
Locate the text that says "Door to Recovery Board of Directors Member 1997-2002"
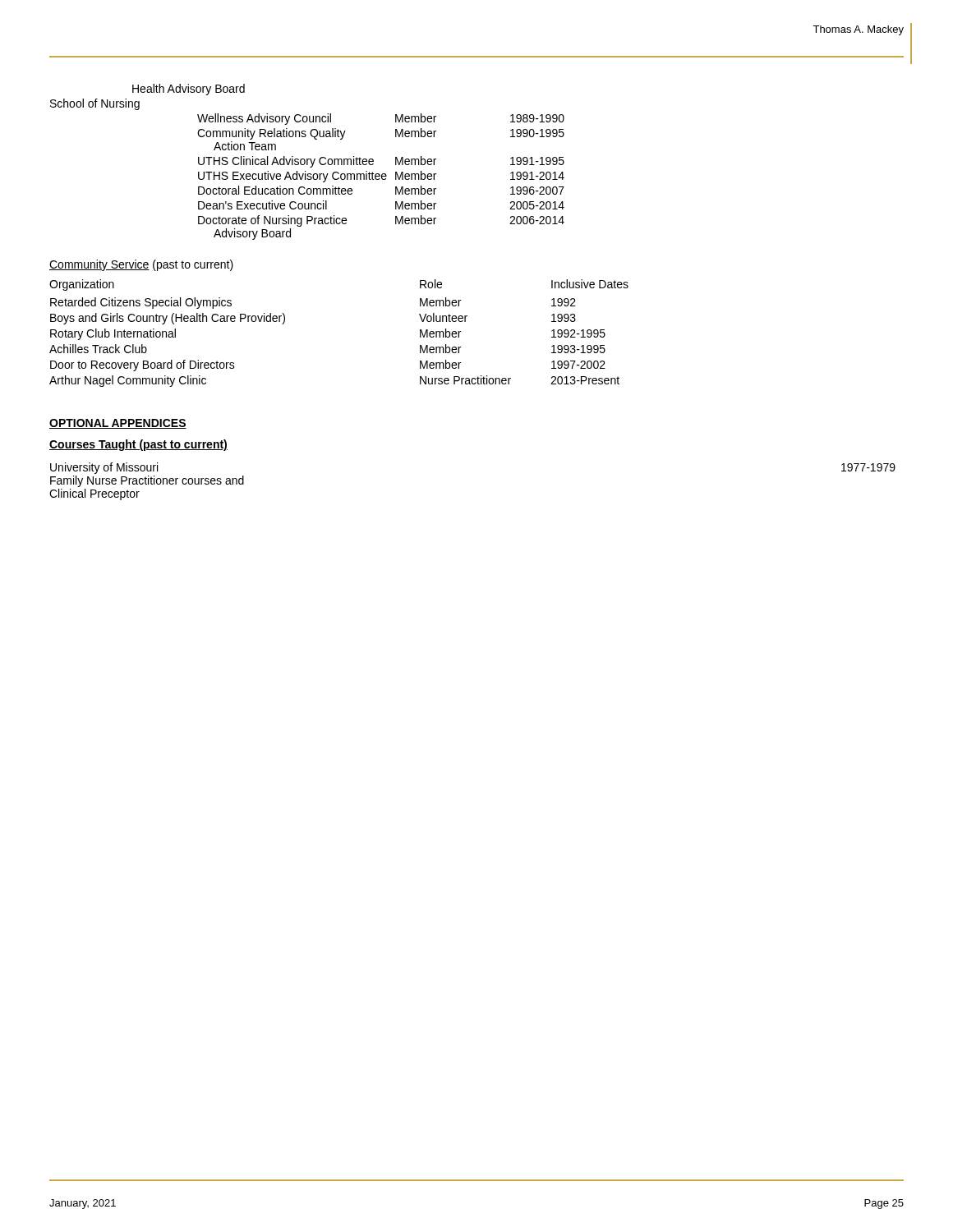tap(146, 365)
